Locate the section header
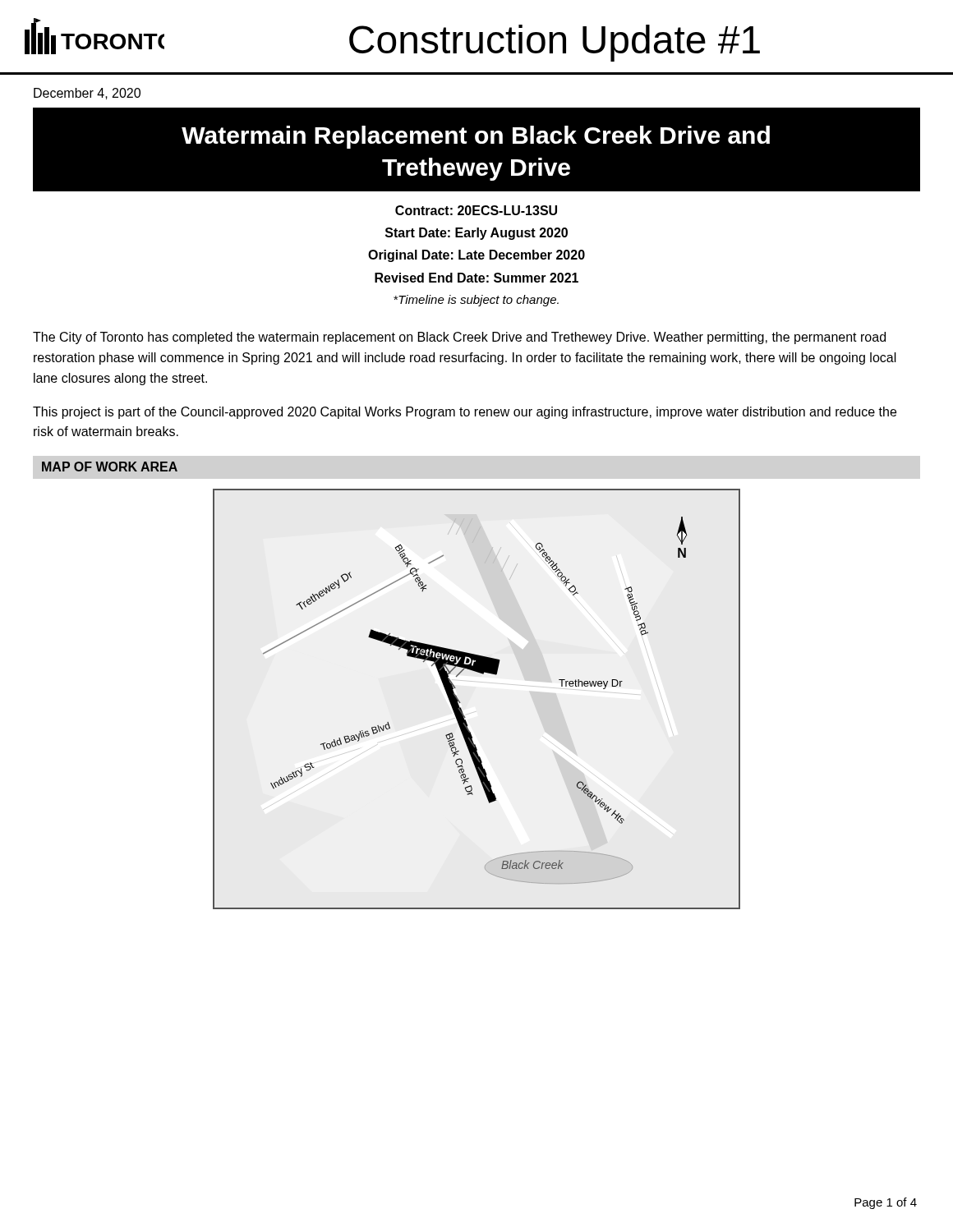Viewport: 953px width, 1232px height. coord(109,467)
